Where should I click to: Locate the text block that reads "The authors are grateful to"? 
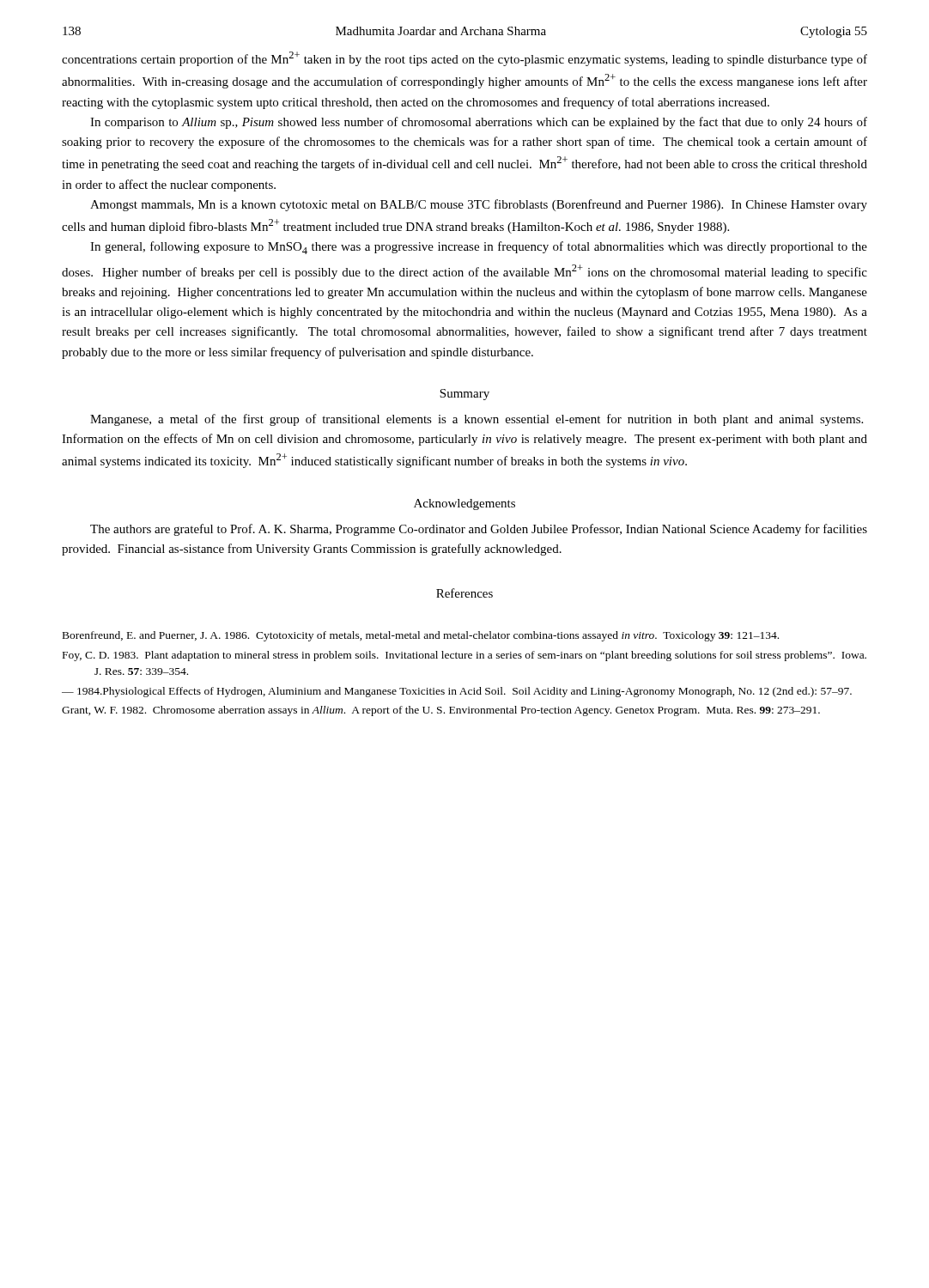464,539
